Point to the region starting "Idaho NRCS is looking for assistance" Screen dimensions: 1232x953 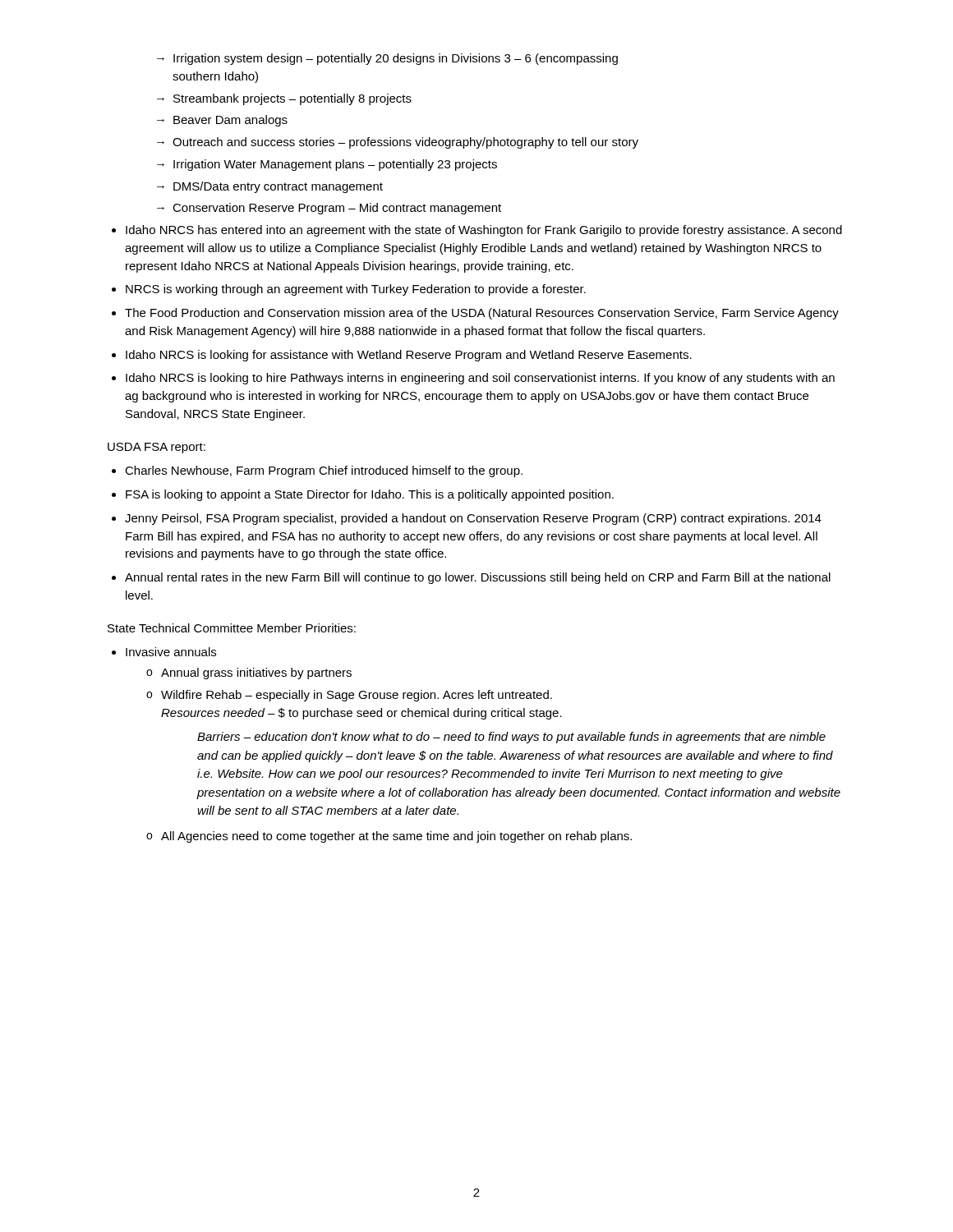(409, 354)
